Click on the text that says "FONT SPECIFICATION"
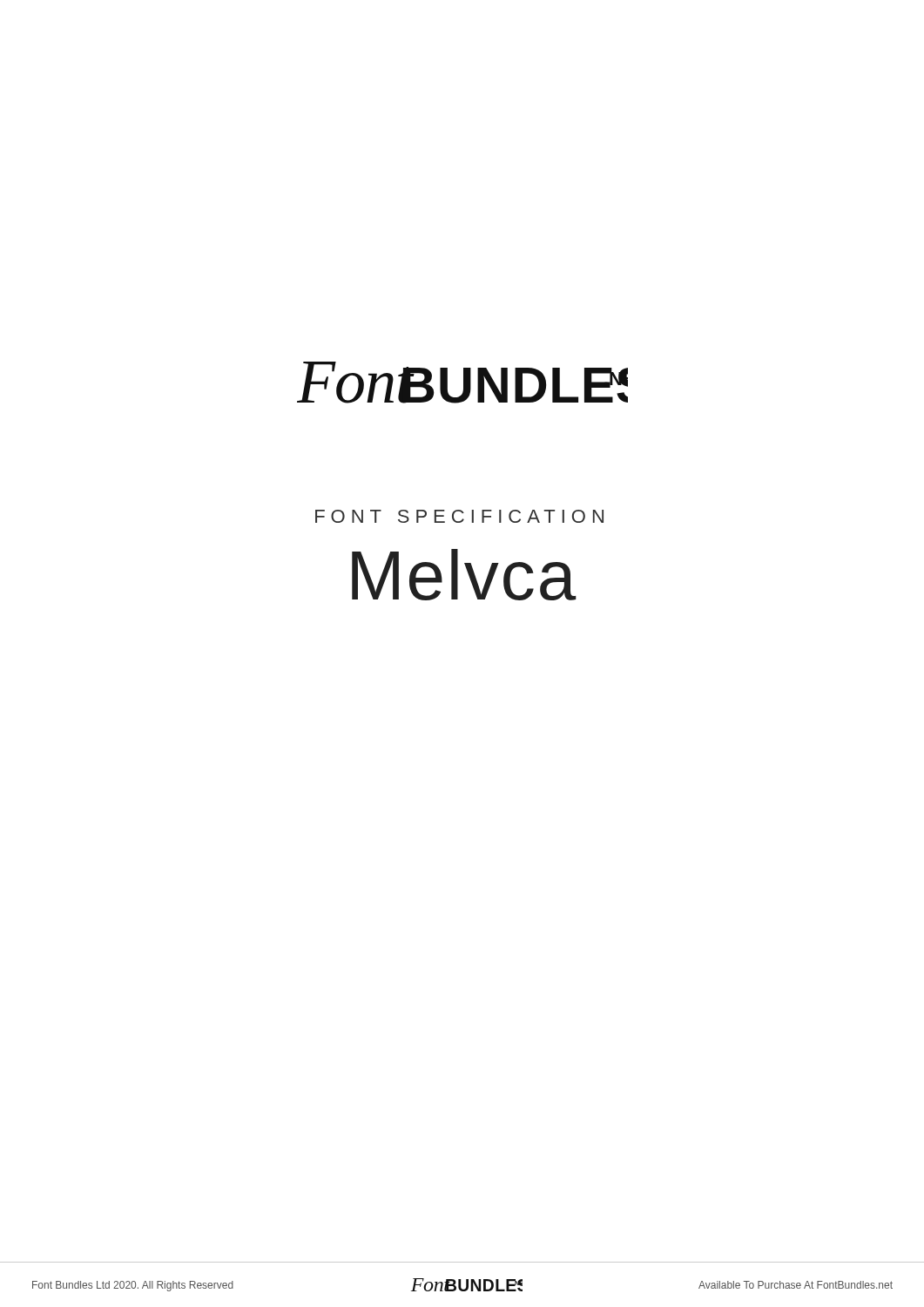 (x=462, y=516)
